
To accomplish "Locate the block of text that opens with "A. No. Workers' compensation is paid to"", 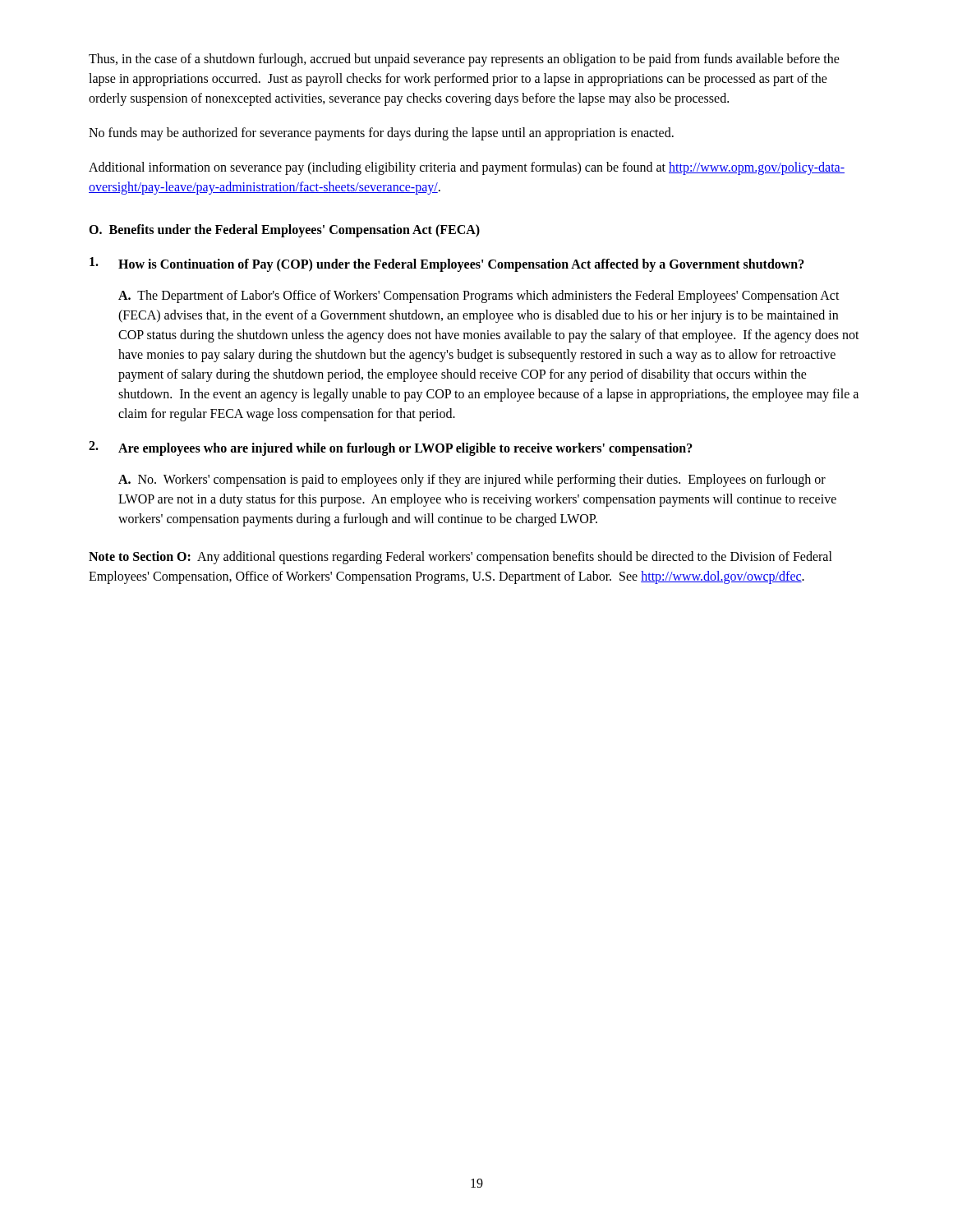I will click(x=477, y=499).
